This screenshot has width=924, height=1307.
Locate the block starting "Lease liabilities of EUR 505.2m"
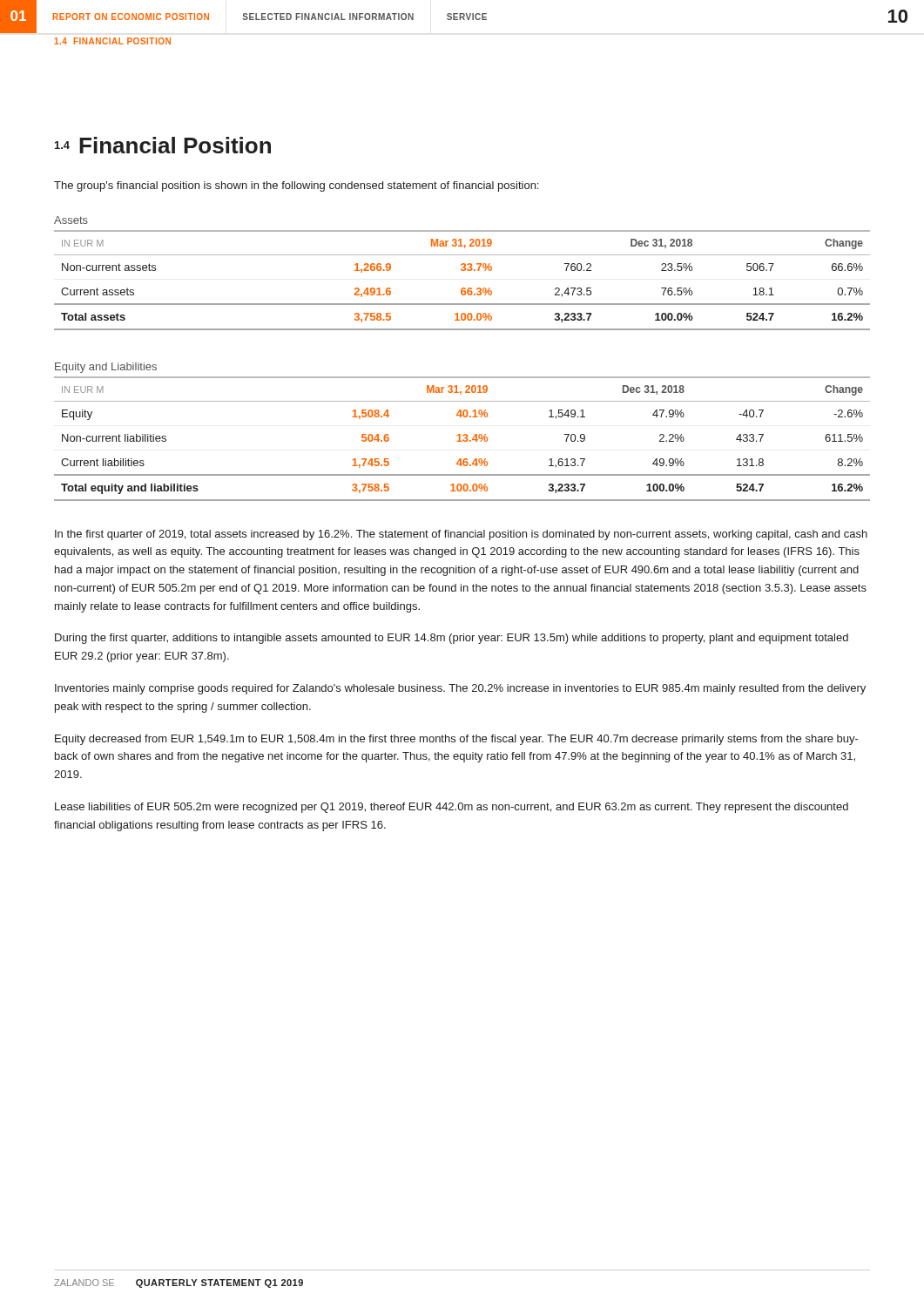click(x=451, y=816)
